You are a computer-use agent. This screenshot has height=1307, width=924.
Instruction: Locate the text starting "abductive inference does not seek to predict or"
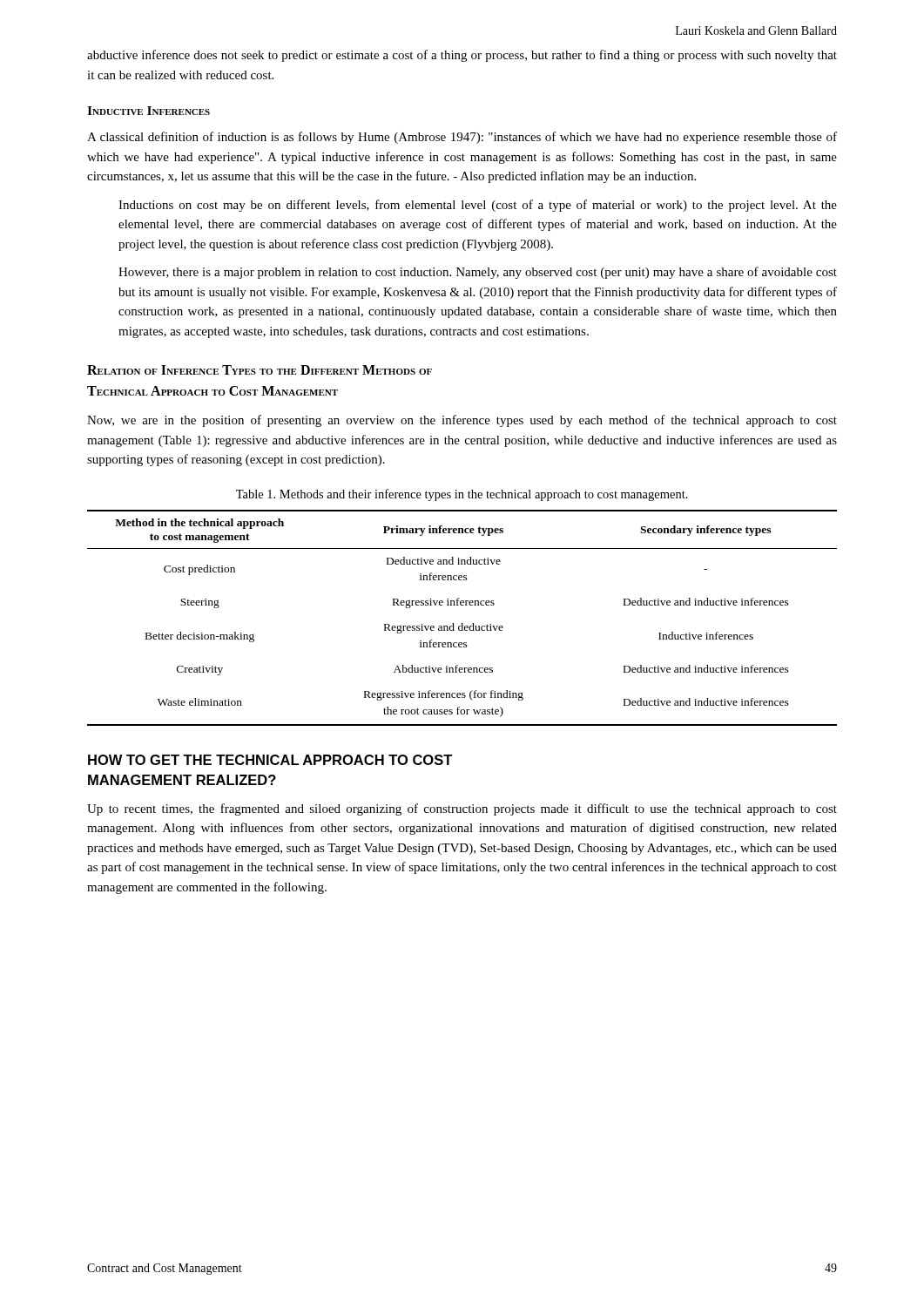tap(462, 65)
